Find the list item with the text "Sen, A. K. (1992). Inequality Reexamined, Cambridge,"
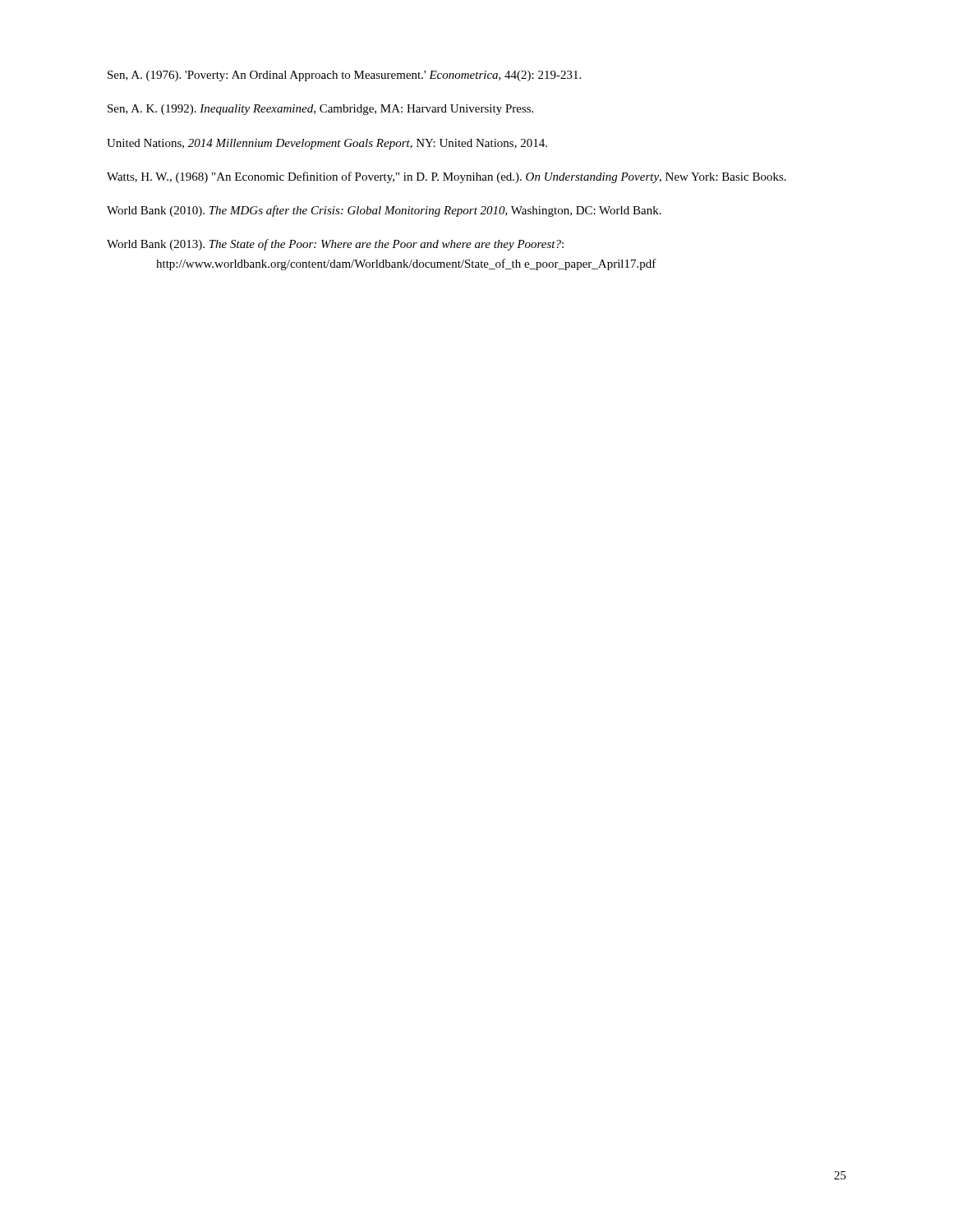Screen dimensions: 1232x953 coord(321,109)
